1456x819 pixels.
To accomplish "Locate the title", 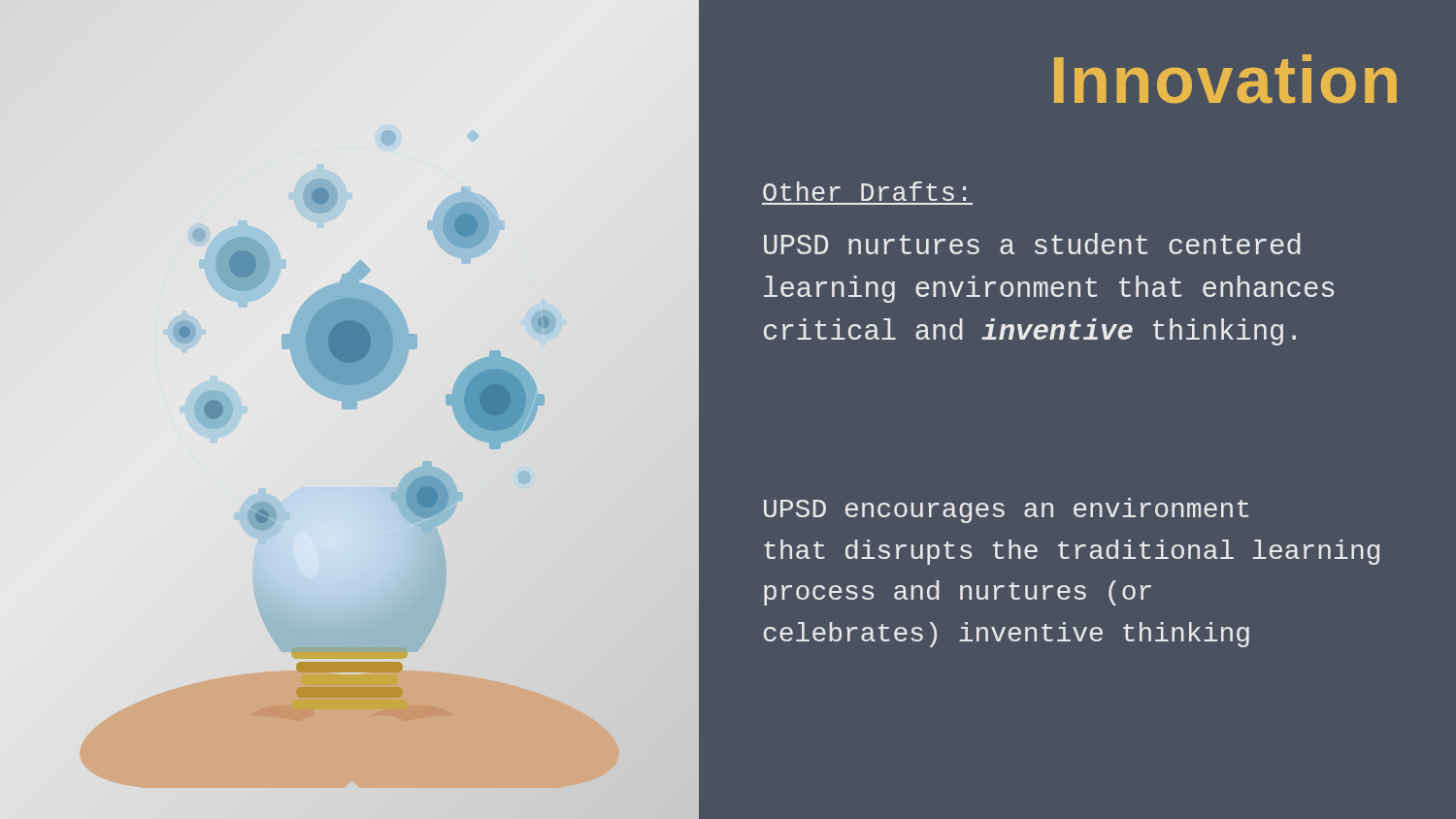I will point(1226,80).
